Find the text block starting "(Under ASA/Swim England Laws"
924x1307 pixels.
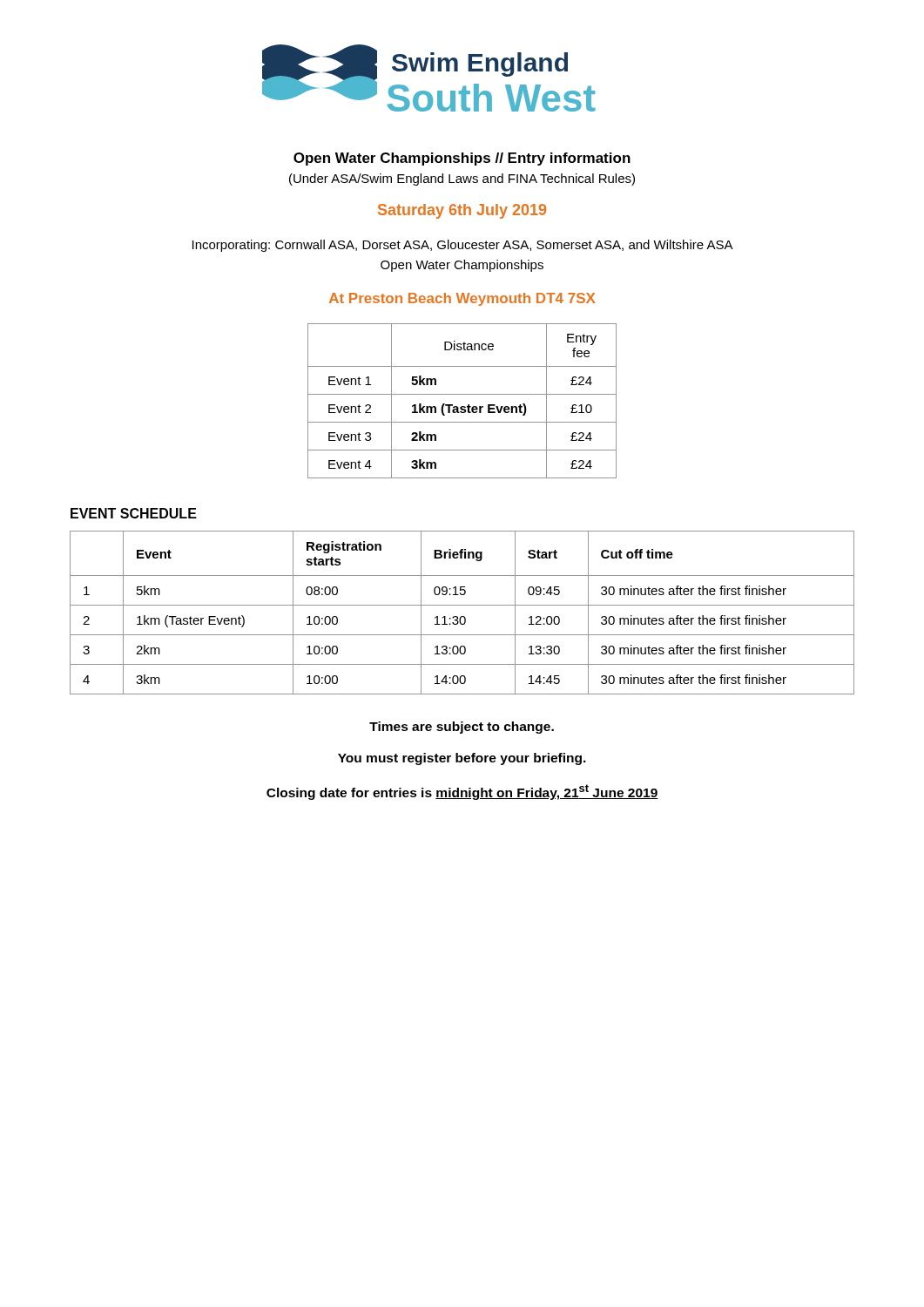462,178
